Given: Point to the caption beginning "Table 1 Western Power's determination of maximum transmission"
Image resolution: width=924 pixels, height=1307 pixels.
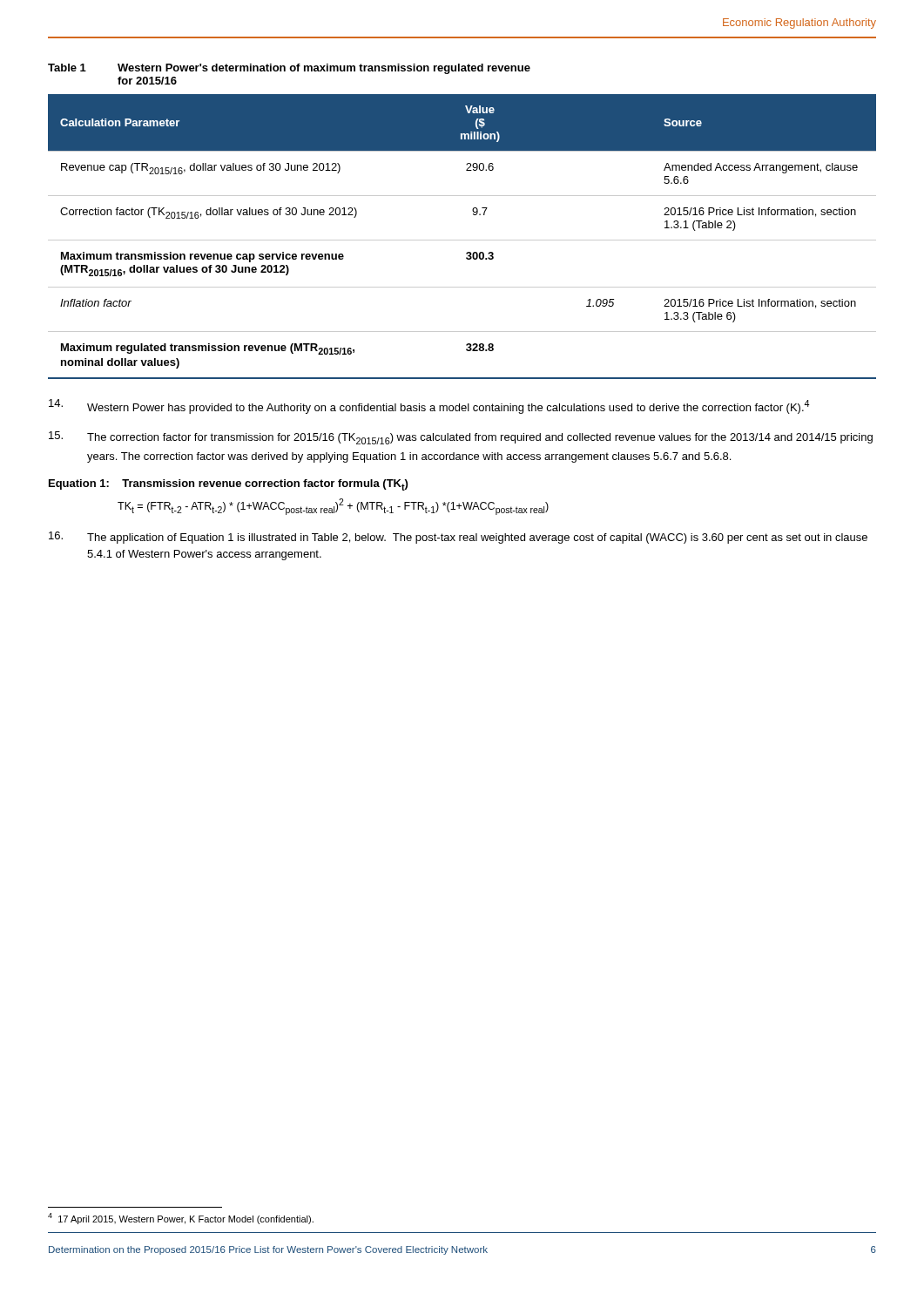Looking at the screenshot, I should pyautogui.click(x=289, y=74).
